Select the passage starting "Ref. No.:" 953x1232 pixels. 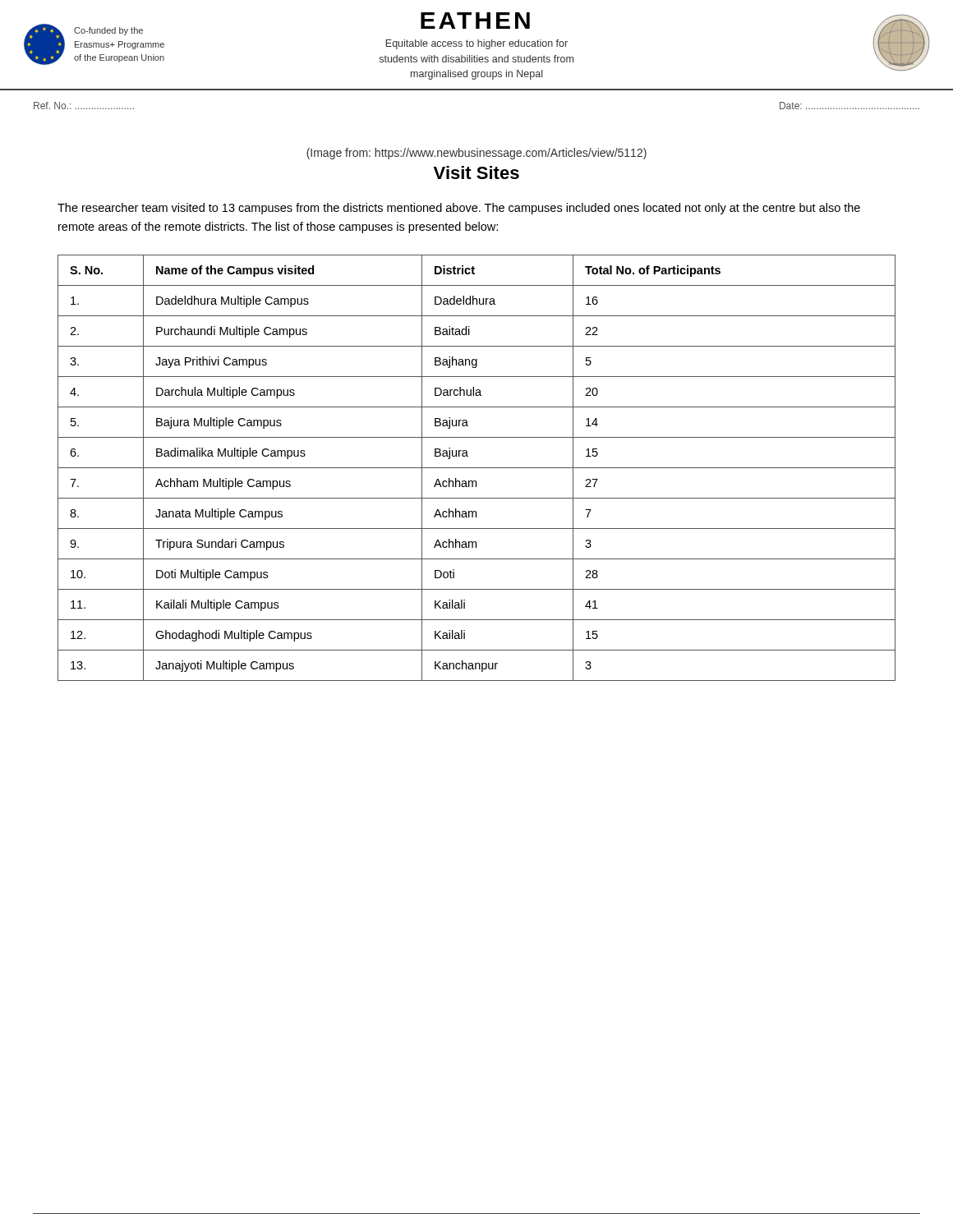point(84,106)
